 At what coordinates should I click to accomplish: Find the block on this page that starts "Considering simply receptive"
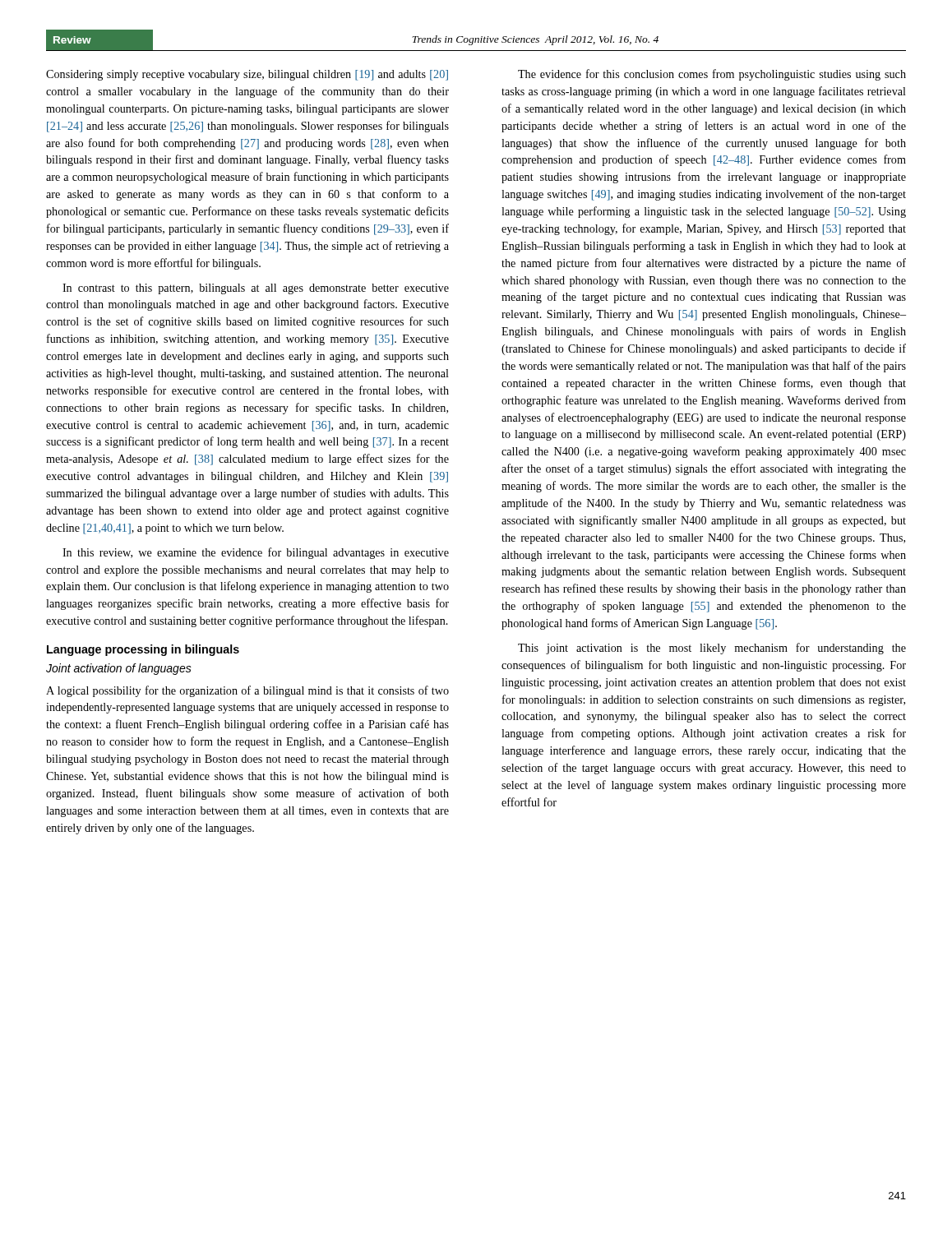tap(247, 169)
